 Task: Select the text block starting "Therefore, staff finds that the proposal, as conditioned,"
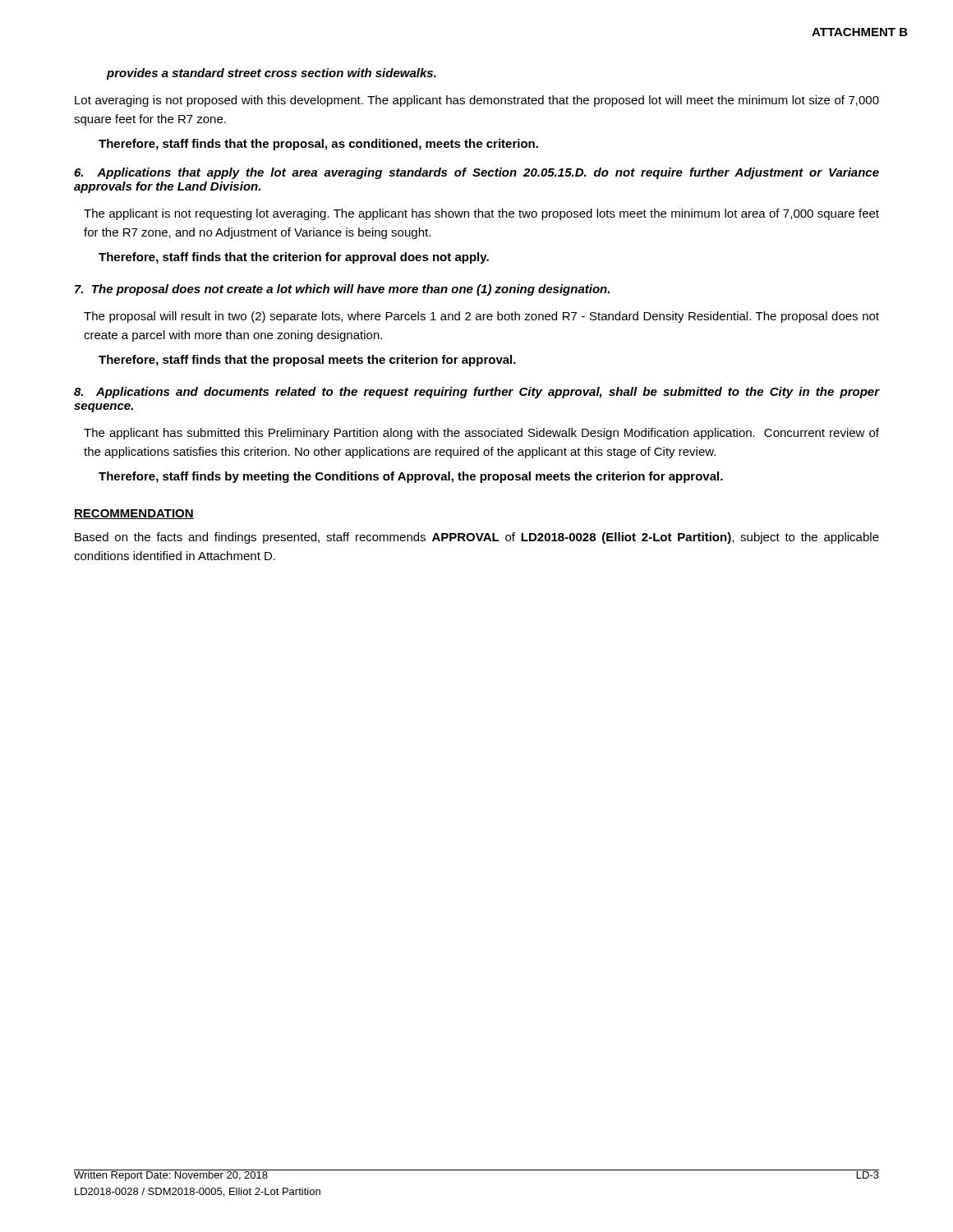(319, 143)
